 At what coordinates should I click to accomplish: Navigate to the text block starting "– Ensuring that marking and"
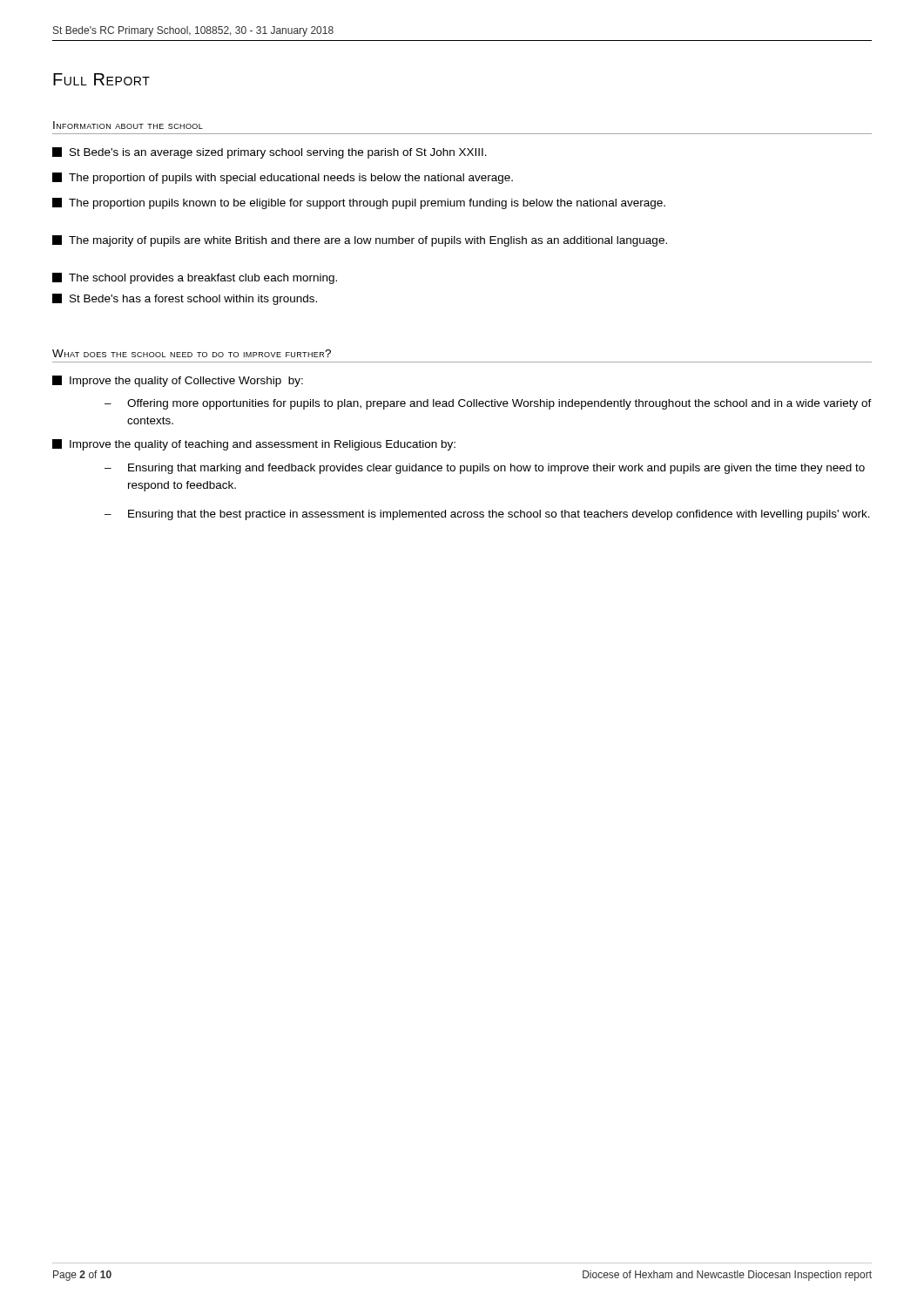coord(488,476)
